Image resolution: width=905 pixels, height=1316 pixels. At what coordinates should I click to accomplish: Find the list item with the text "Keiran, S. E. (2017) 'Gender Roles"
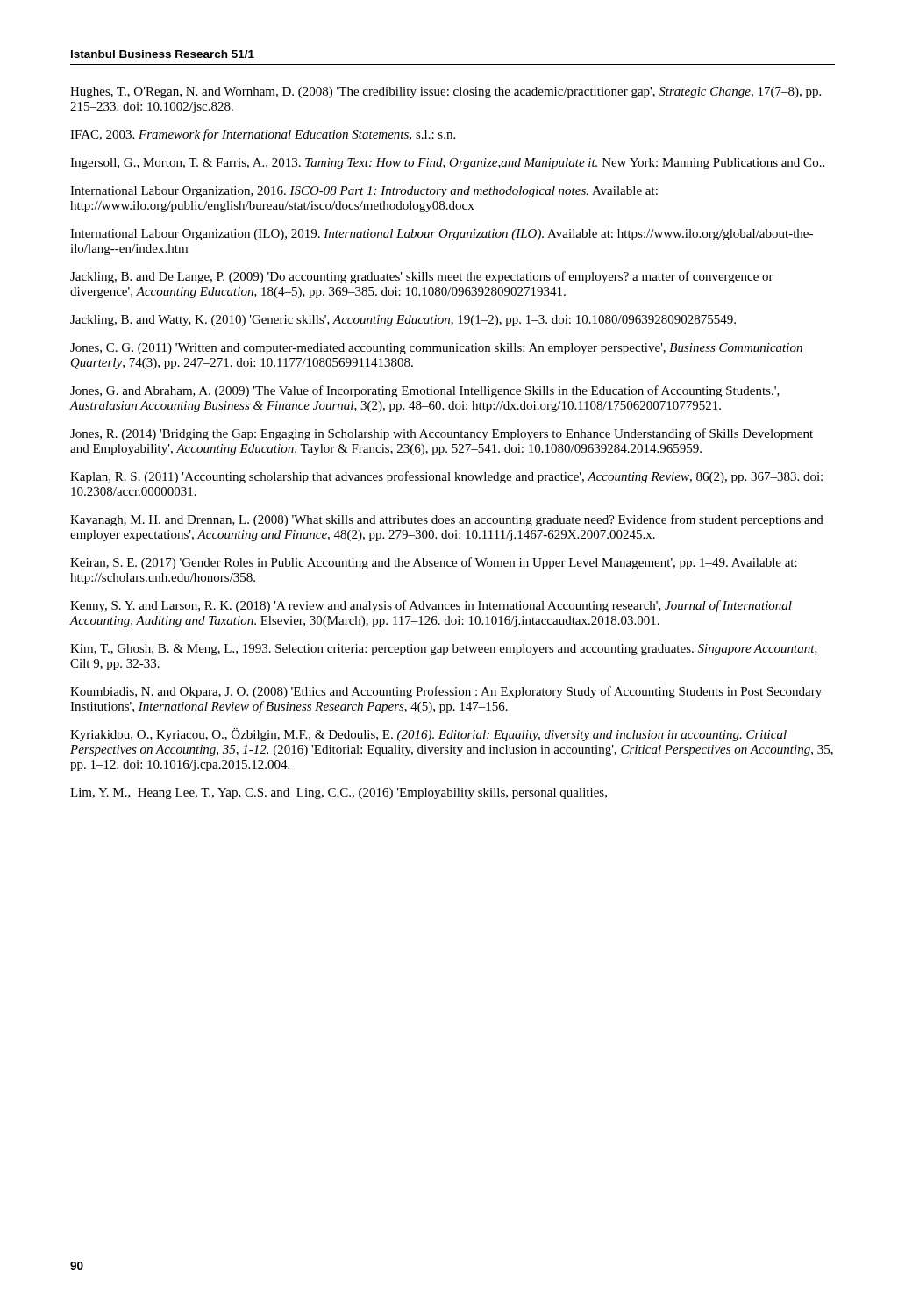click(x=452, y=570)
